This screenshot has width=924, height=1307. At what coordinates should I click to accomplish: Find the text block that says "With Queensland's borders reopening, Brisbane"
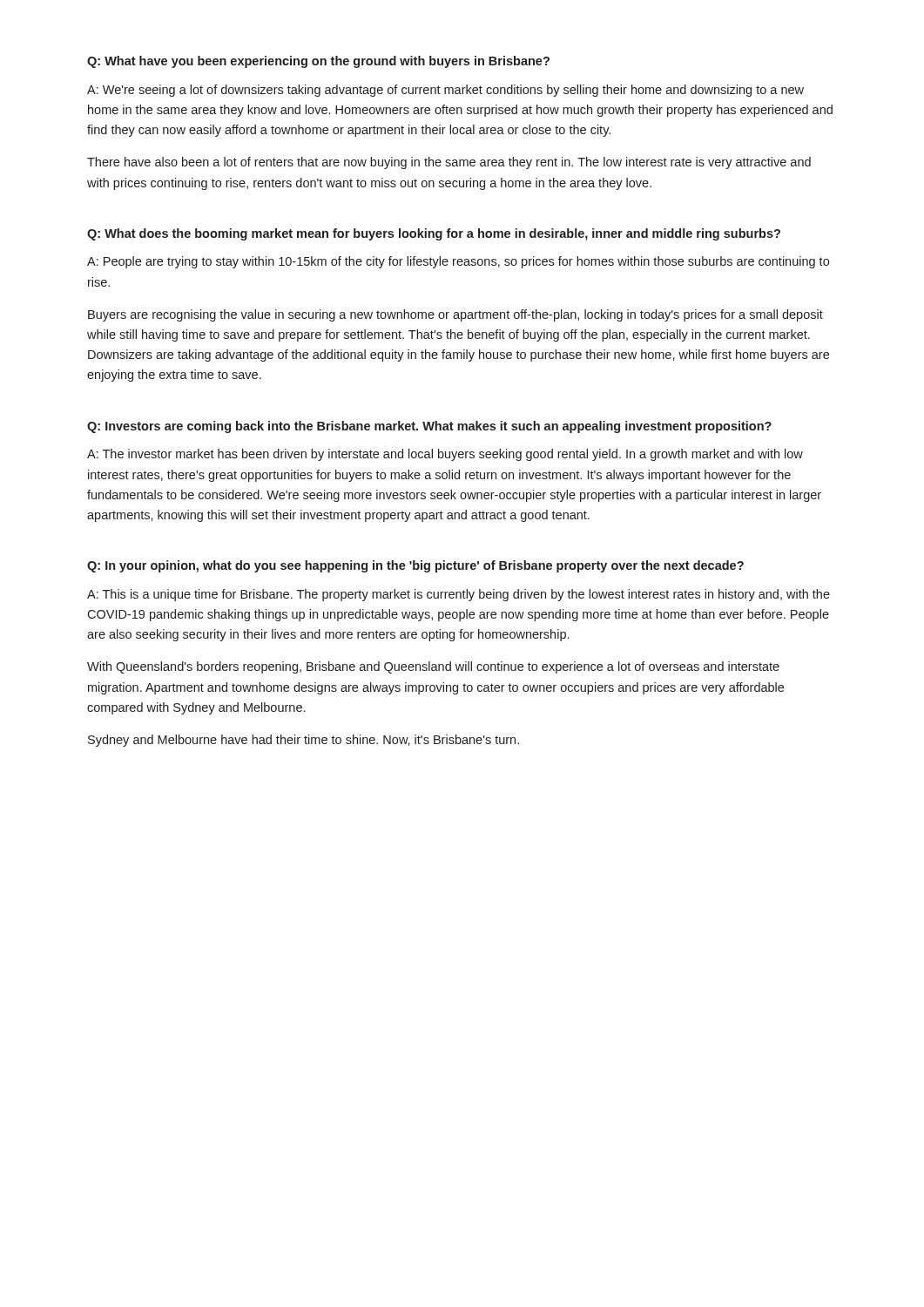[x=462, y=688]
